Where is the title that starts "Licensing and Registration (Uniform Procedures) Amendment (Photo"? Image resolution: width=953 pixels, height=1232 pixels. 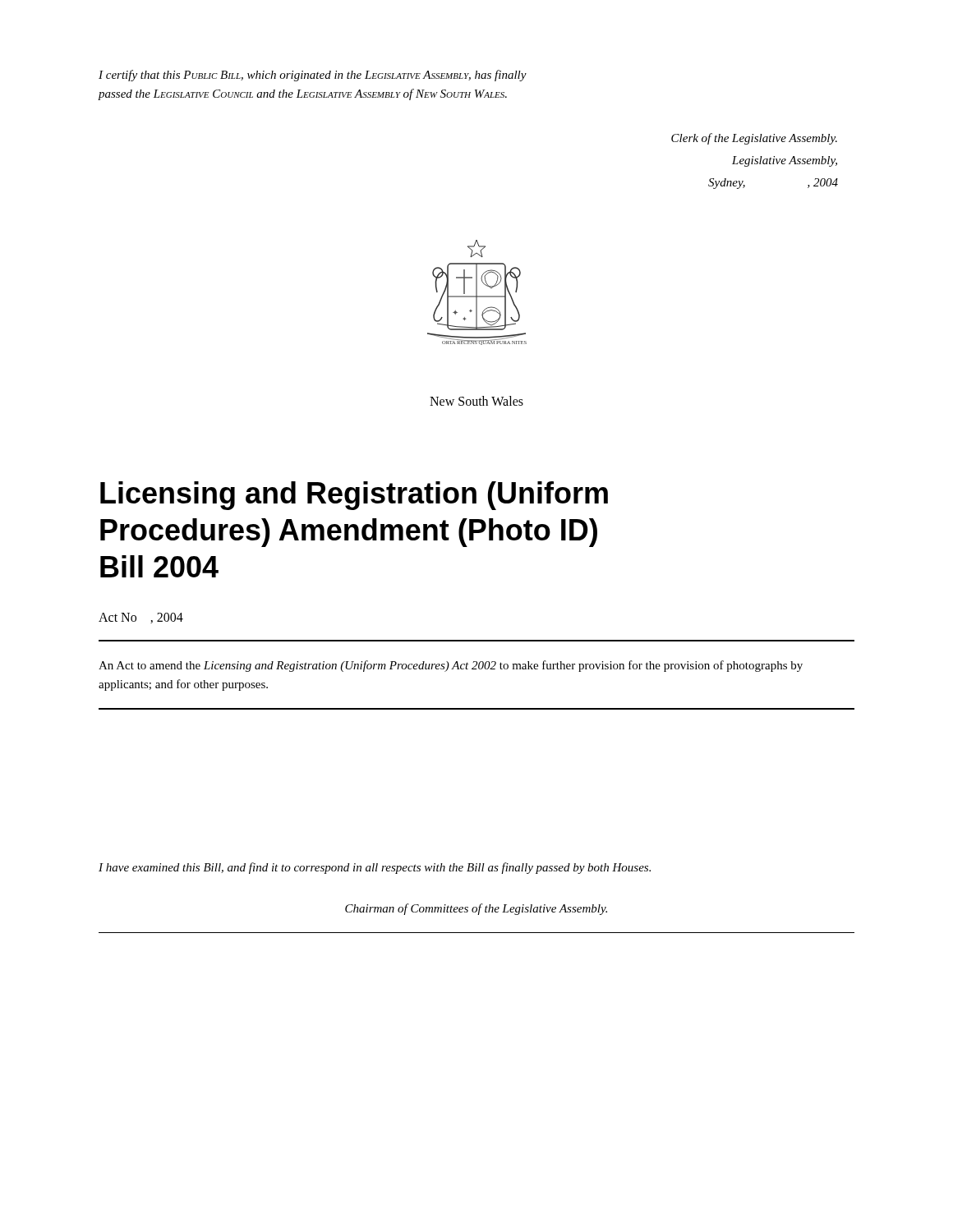pos(354,530)
